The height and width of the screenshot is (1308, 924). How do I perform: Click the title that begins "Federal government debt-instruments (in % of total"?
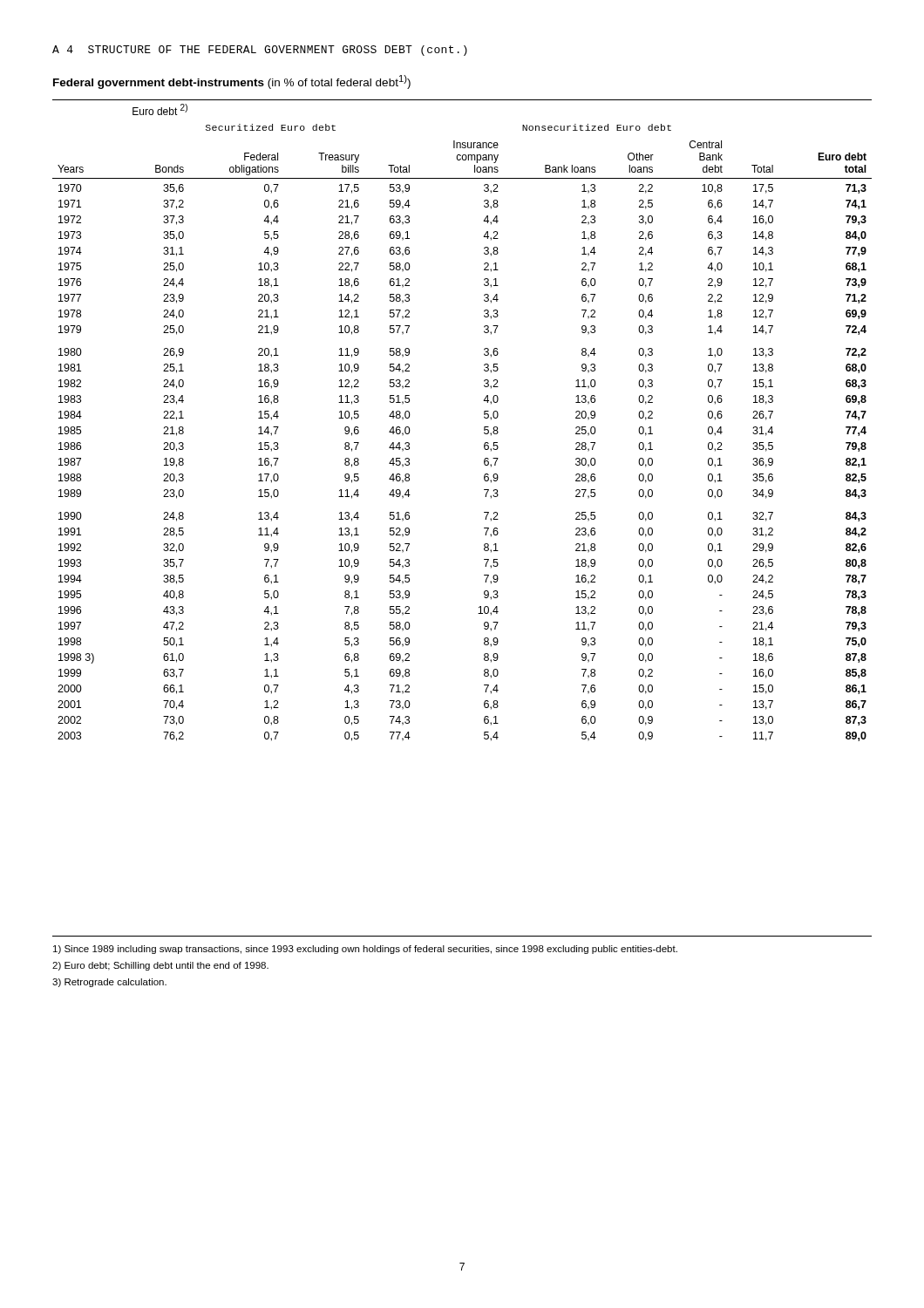(232, 80)
